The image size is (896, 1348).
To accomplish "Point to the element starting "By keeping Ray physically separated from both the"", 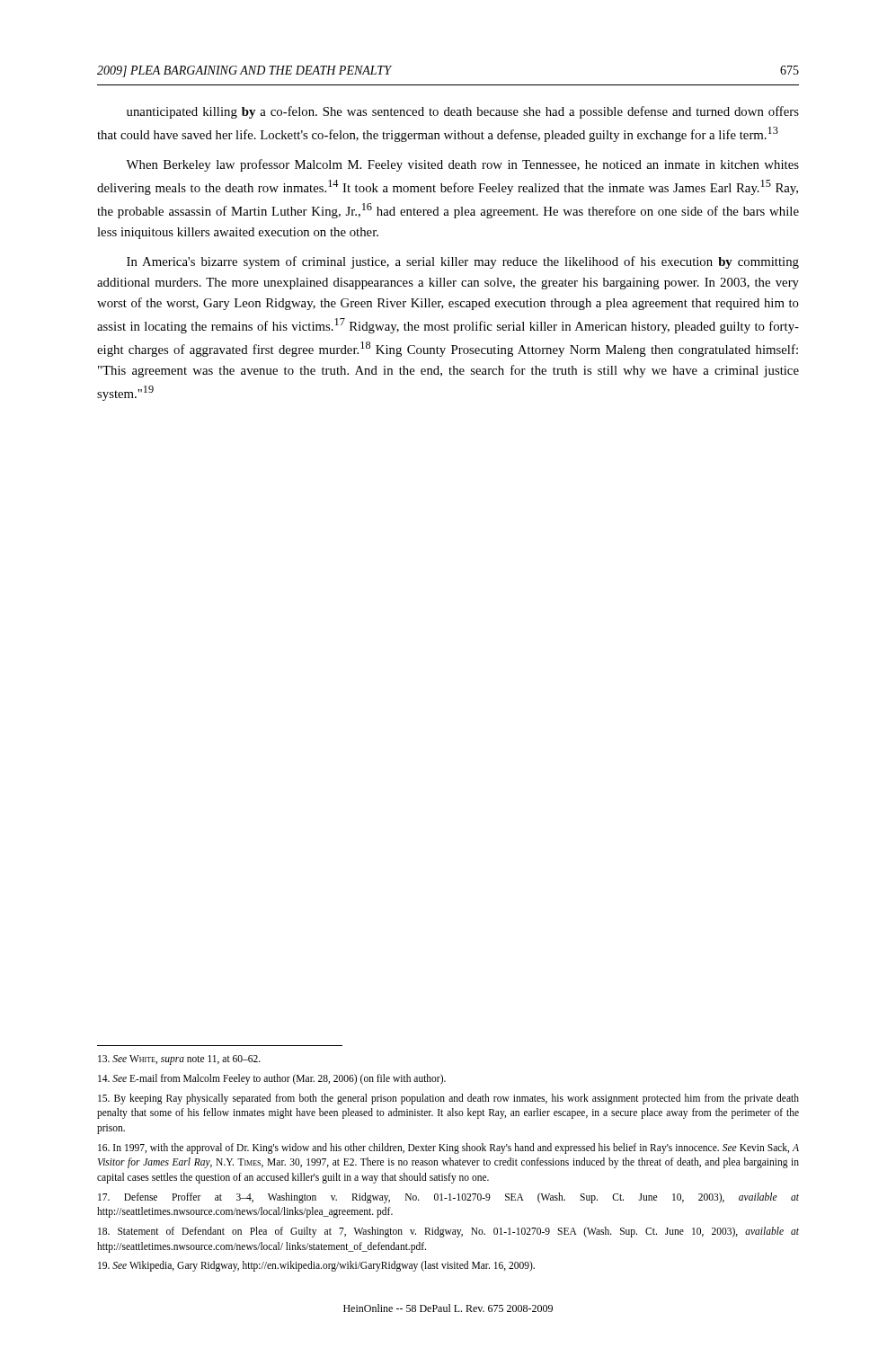I will point(448,1113).
